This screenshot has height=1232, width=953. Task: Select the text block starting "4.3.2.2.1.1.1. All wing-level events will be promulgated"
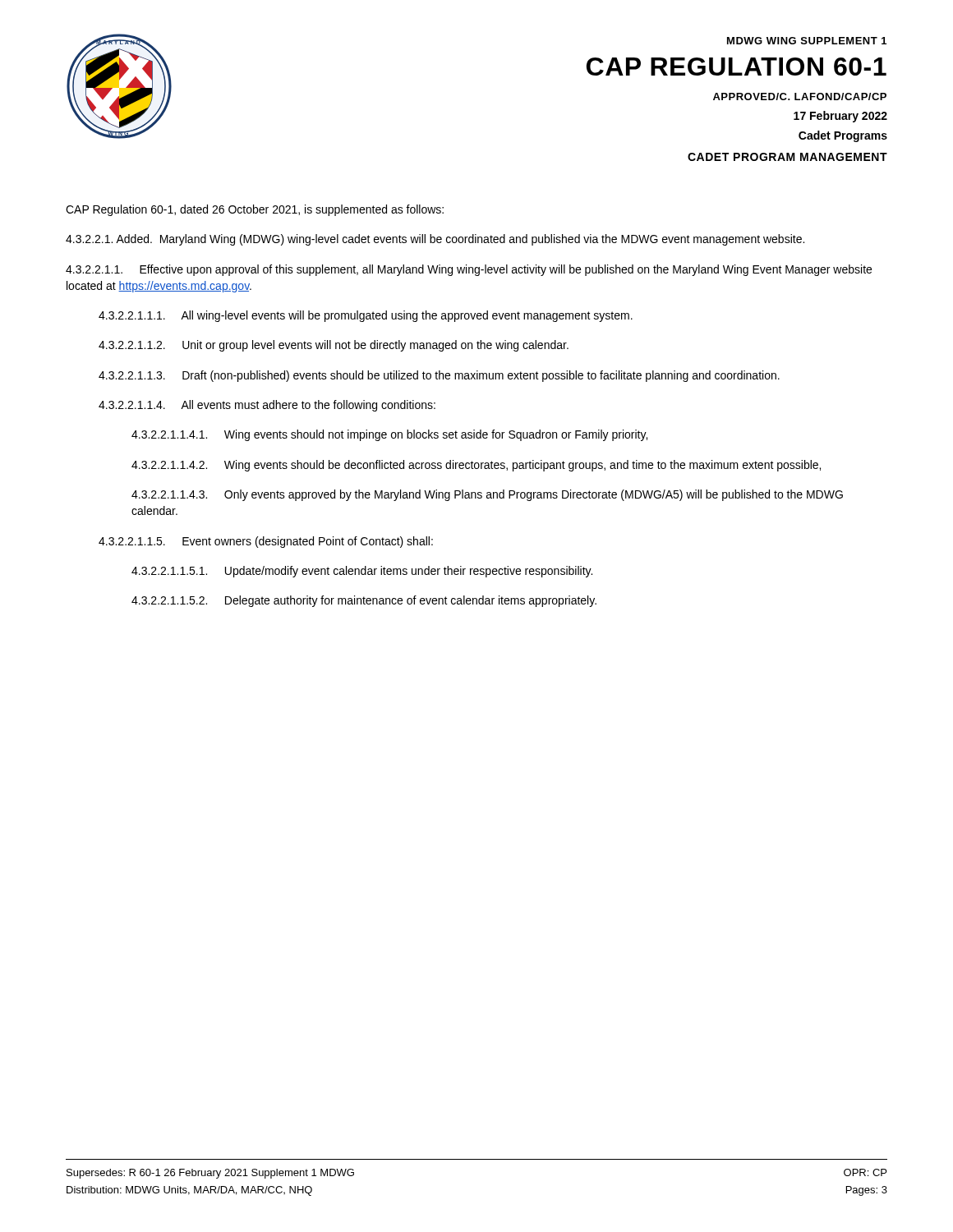[366, 316]
